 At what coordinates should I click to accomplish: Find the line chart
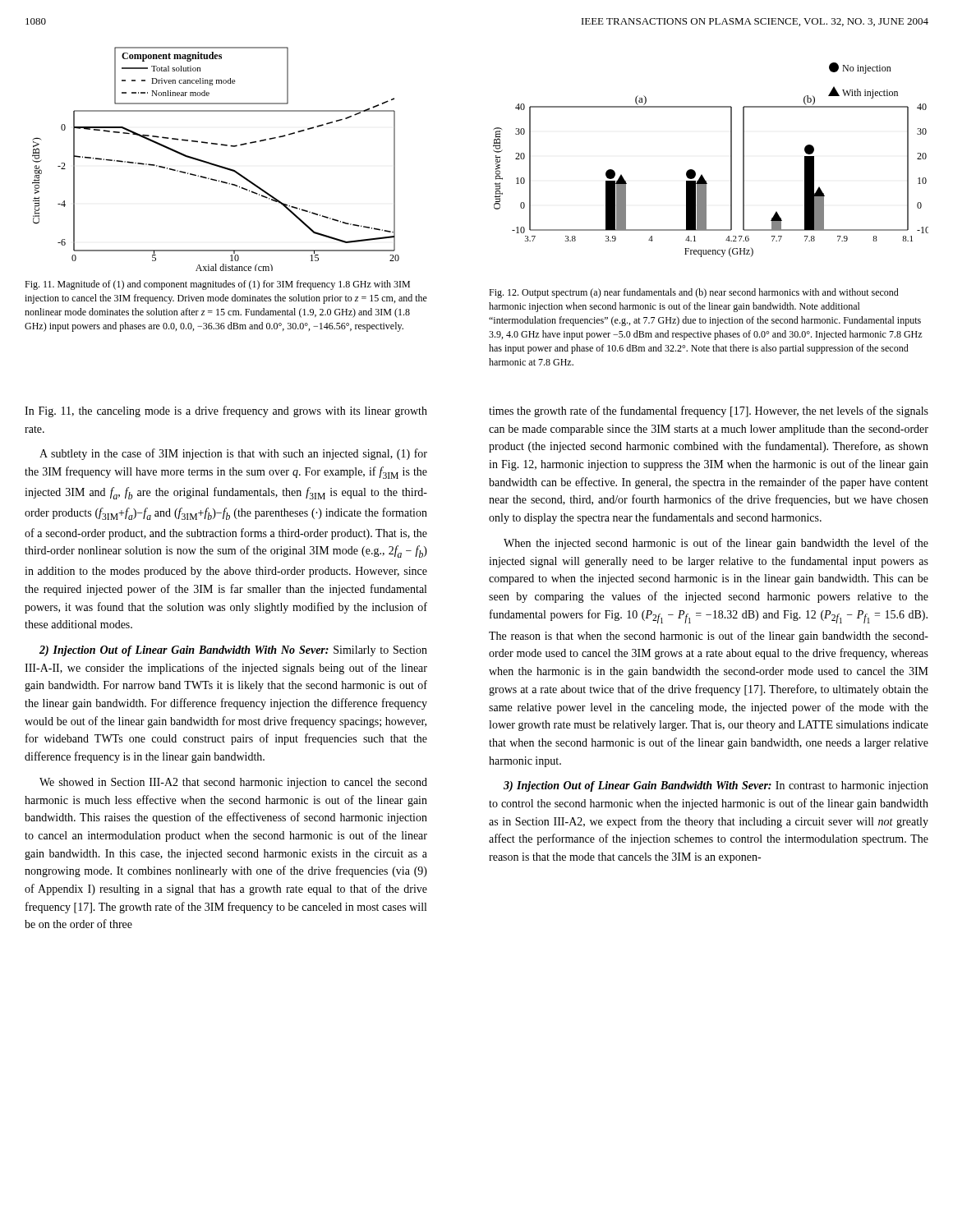pos(226,156)
